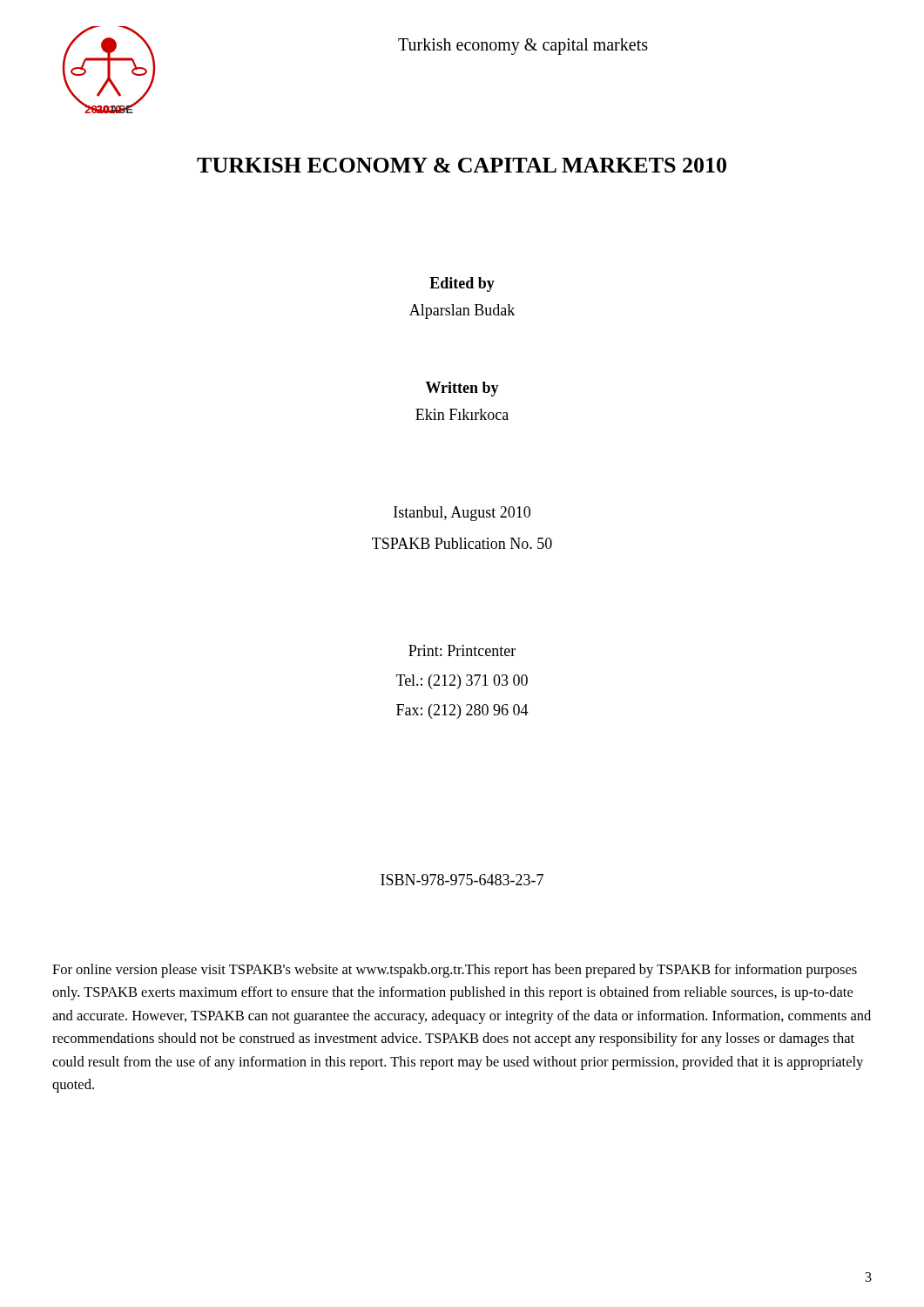
Task: Where does it say "Written by Ekin Fıkırkoca"?
Action: click(x=462, y=401)
